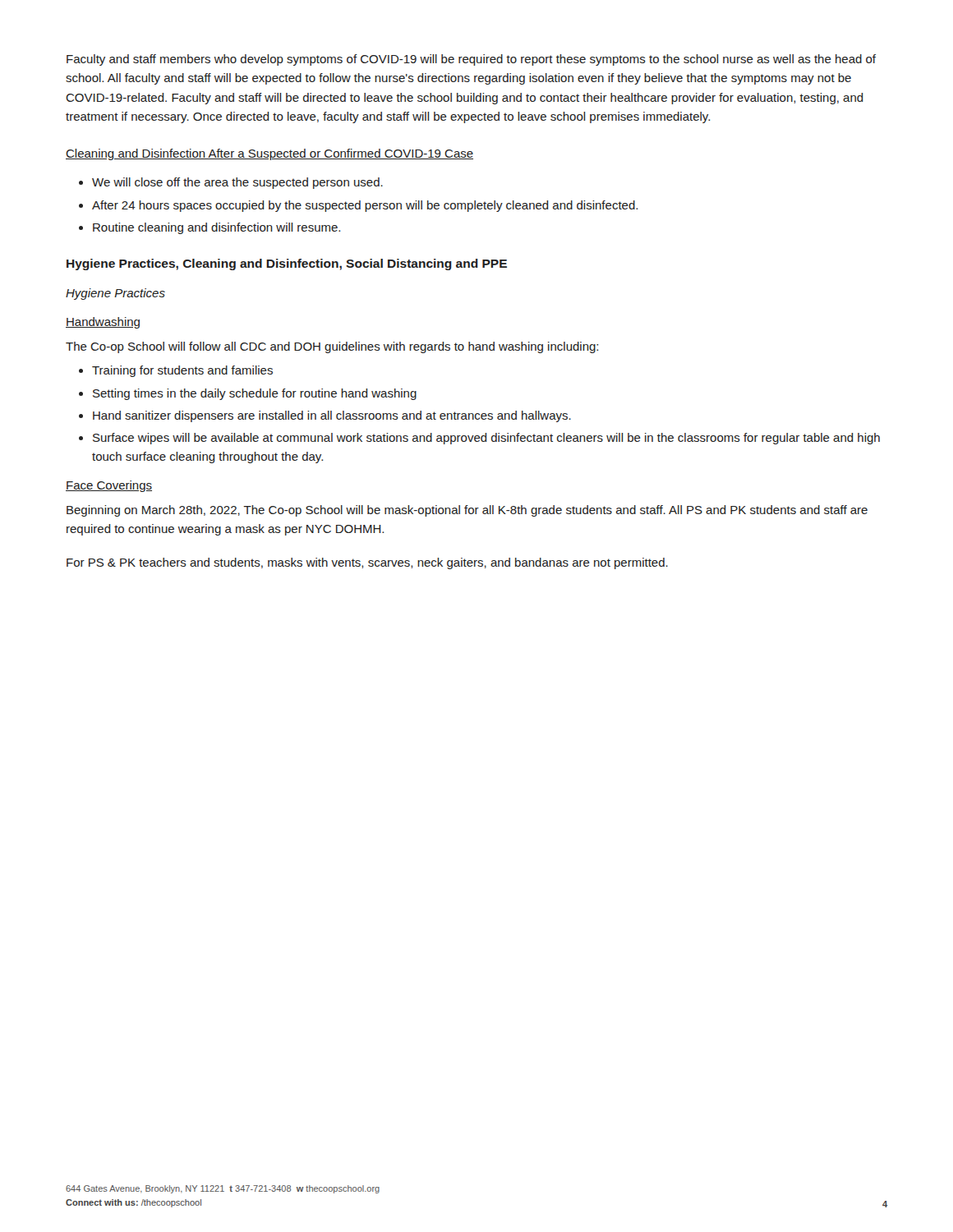Locate the element starting "Routine cleaning and"
This screenshot has height=1232, width=953.
pos(217,227)
